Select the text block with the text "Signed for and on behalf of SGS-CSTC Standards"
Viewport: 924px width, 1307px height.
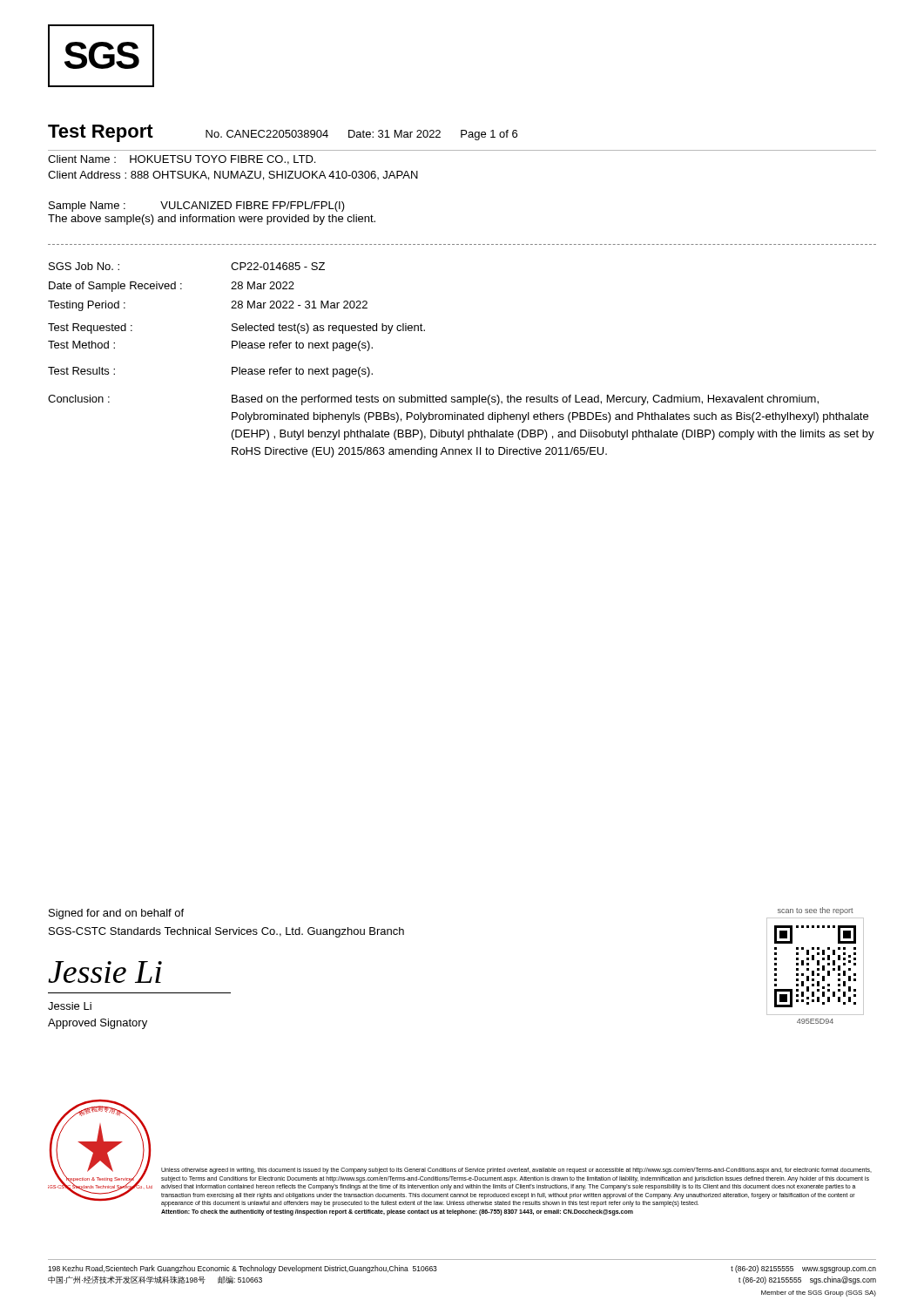point(226,922)
